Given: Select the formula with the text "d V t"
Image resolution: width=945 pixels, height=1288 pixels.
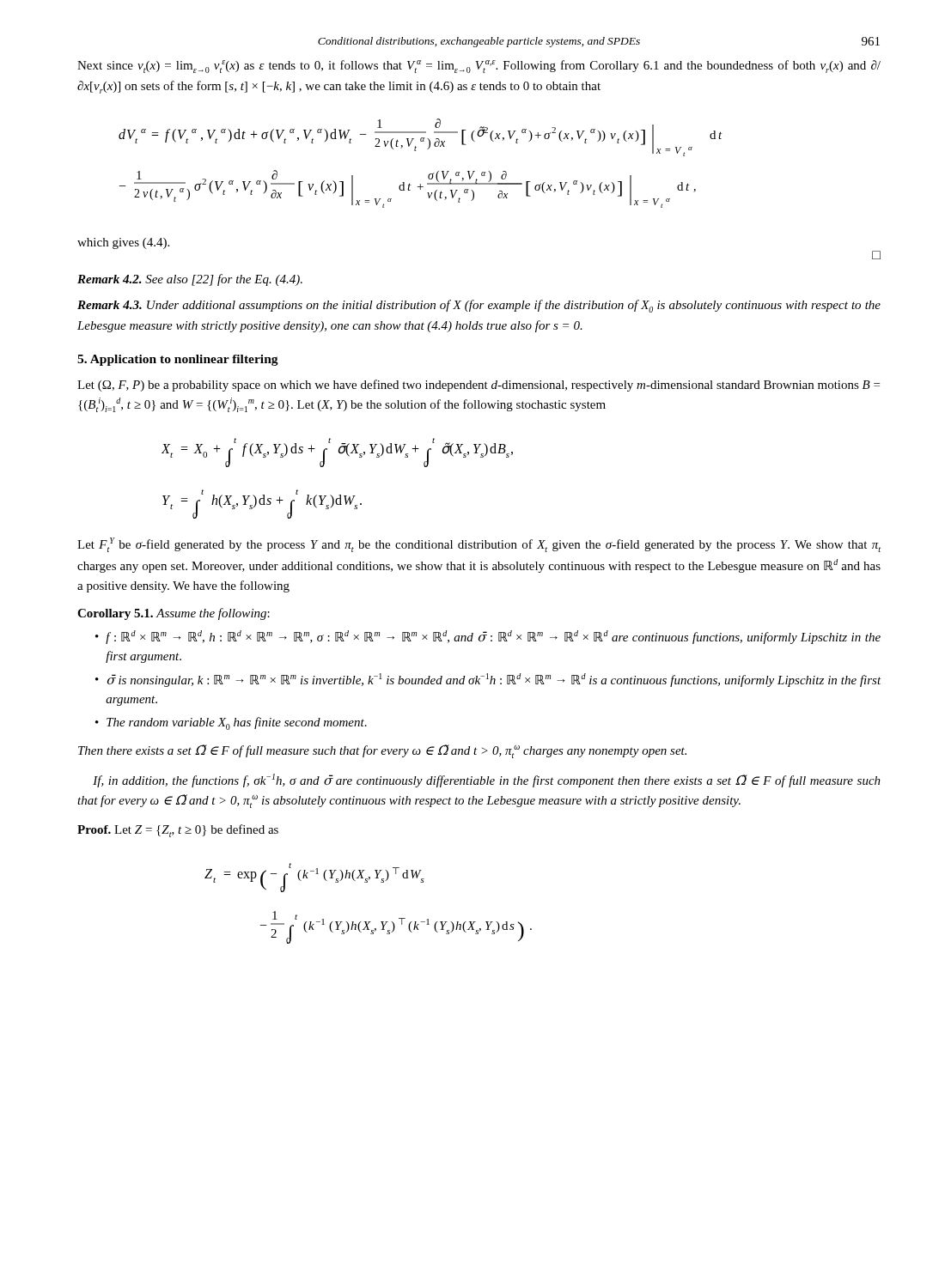Looking at the screenshot, I should click(x=496, y=165).
